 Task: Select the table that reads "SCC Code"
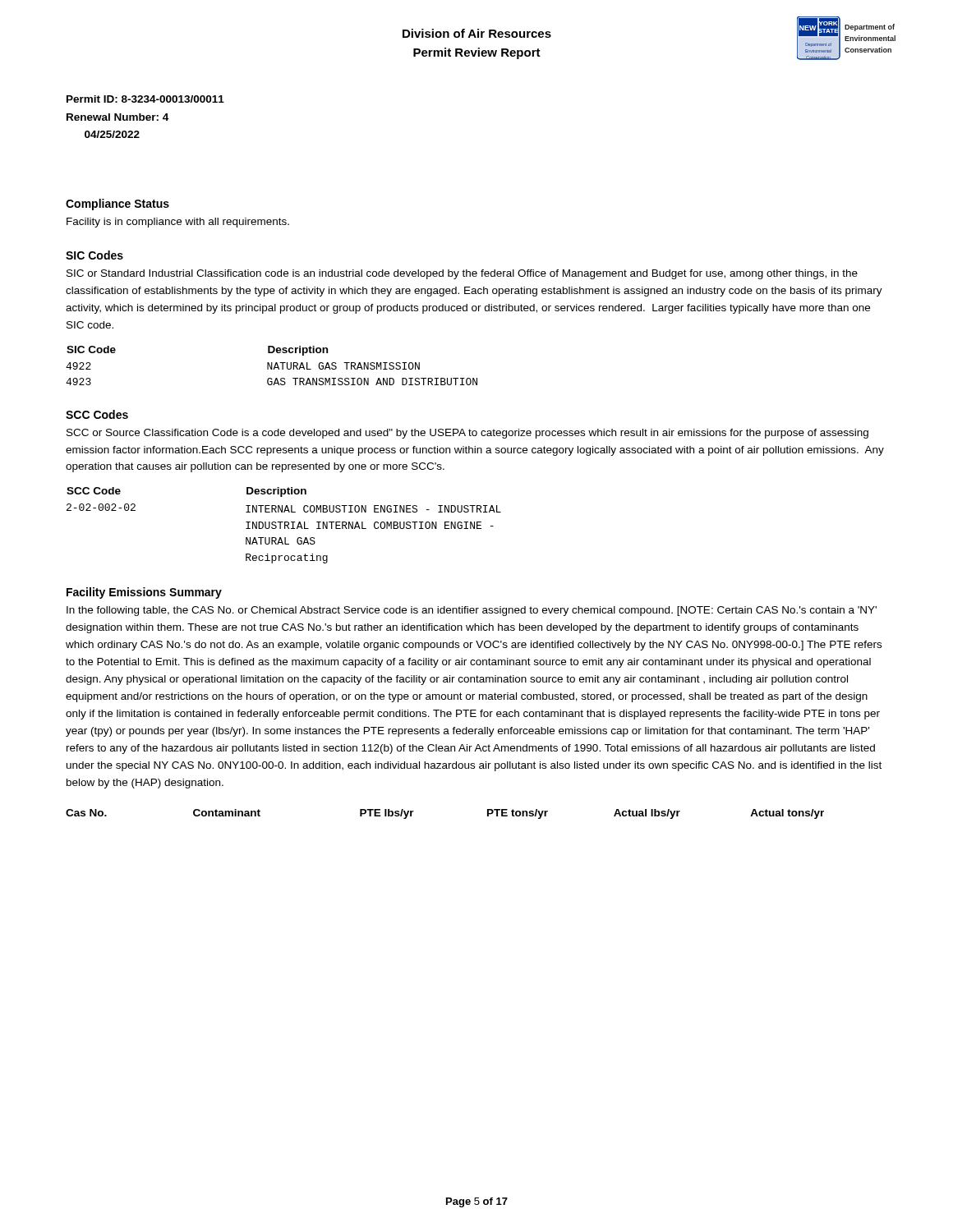tap(476, 526)
